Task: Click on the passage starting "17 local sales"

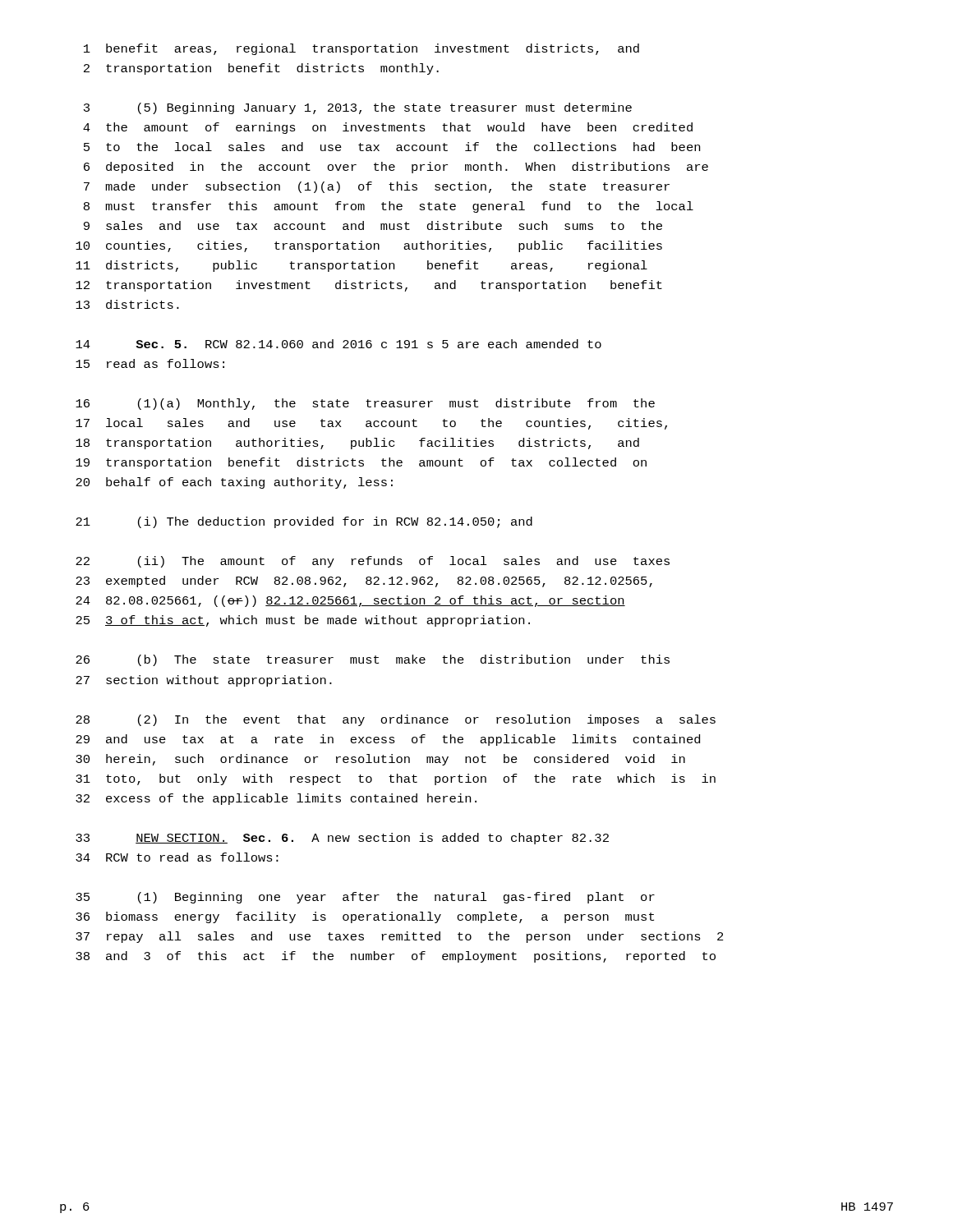Action: tap(476, 424)
